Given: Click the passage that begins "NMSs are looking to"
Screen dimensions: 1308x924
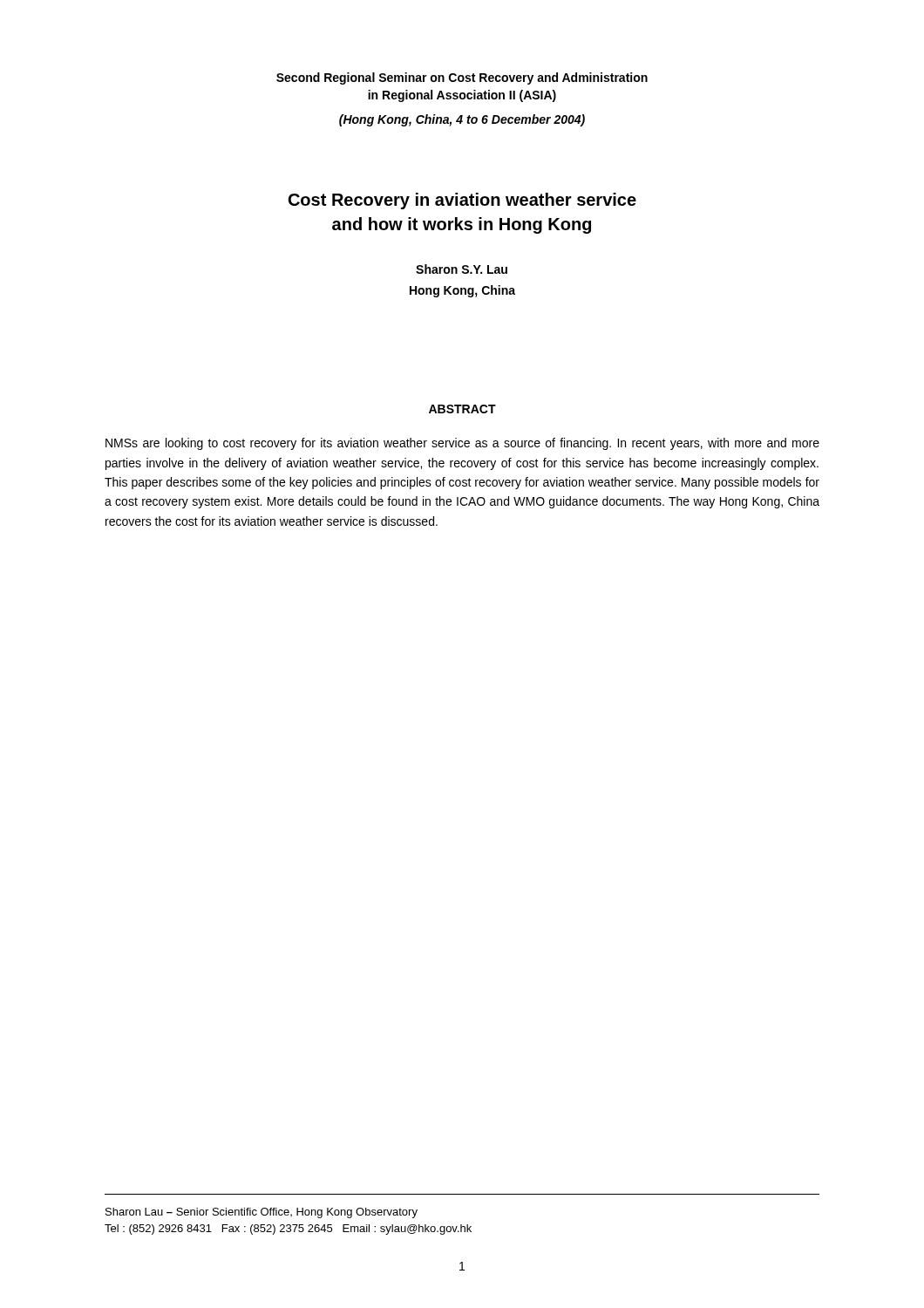Looking at the screenshot, I should coord(462,482).
